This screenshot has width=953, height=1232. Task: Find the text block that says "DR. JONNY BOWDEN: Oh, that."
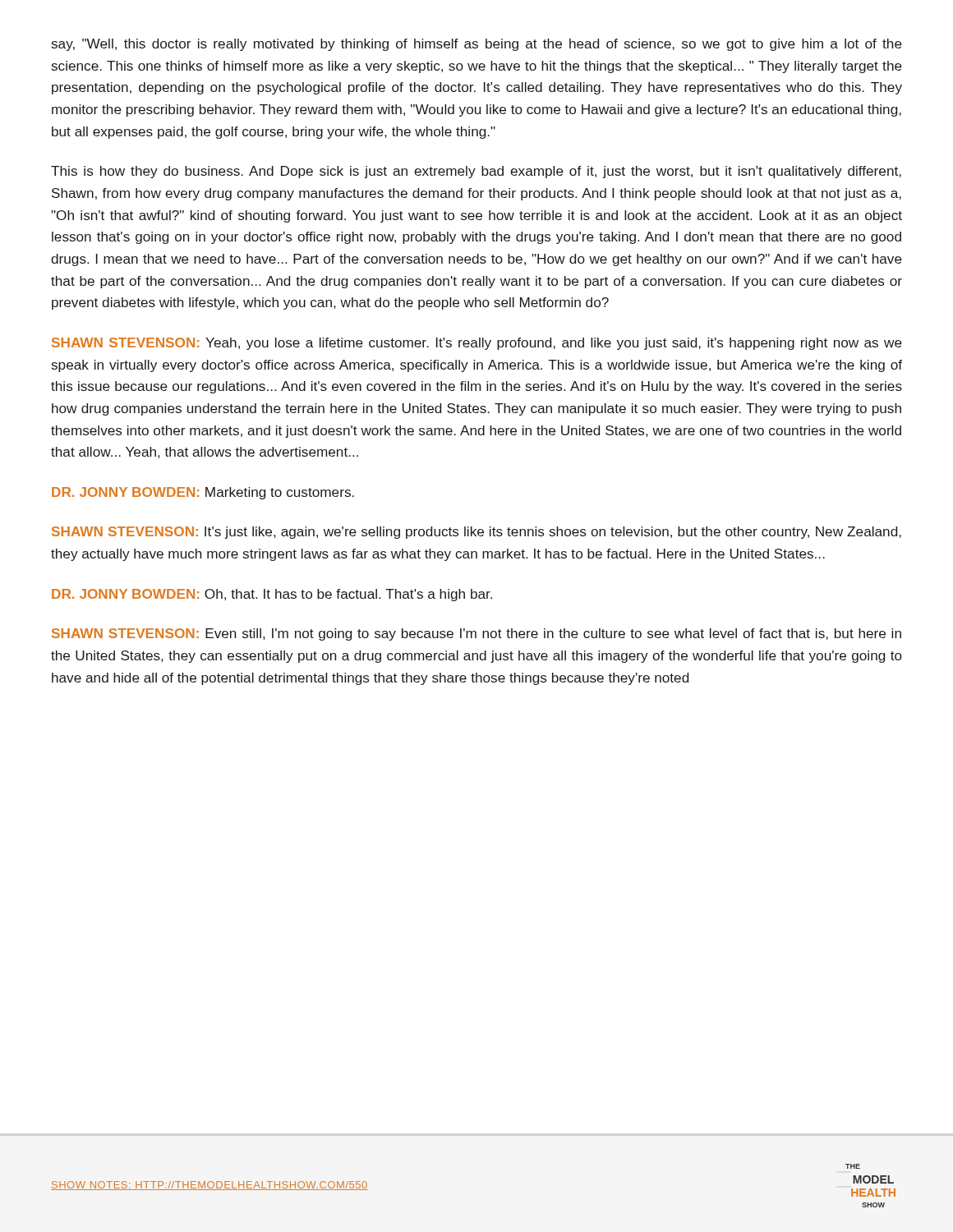click(x=272, y=594)
